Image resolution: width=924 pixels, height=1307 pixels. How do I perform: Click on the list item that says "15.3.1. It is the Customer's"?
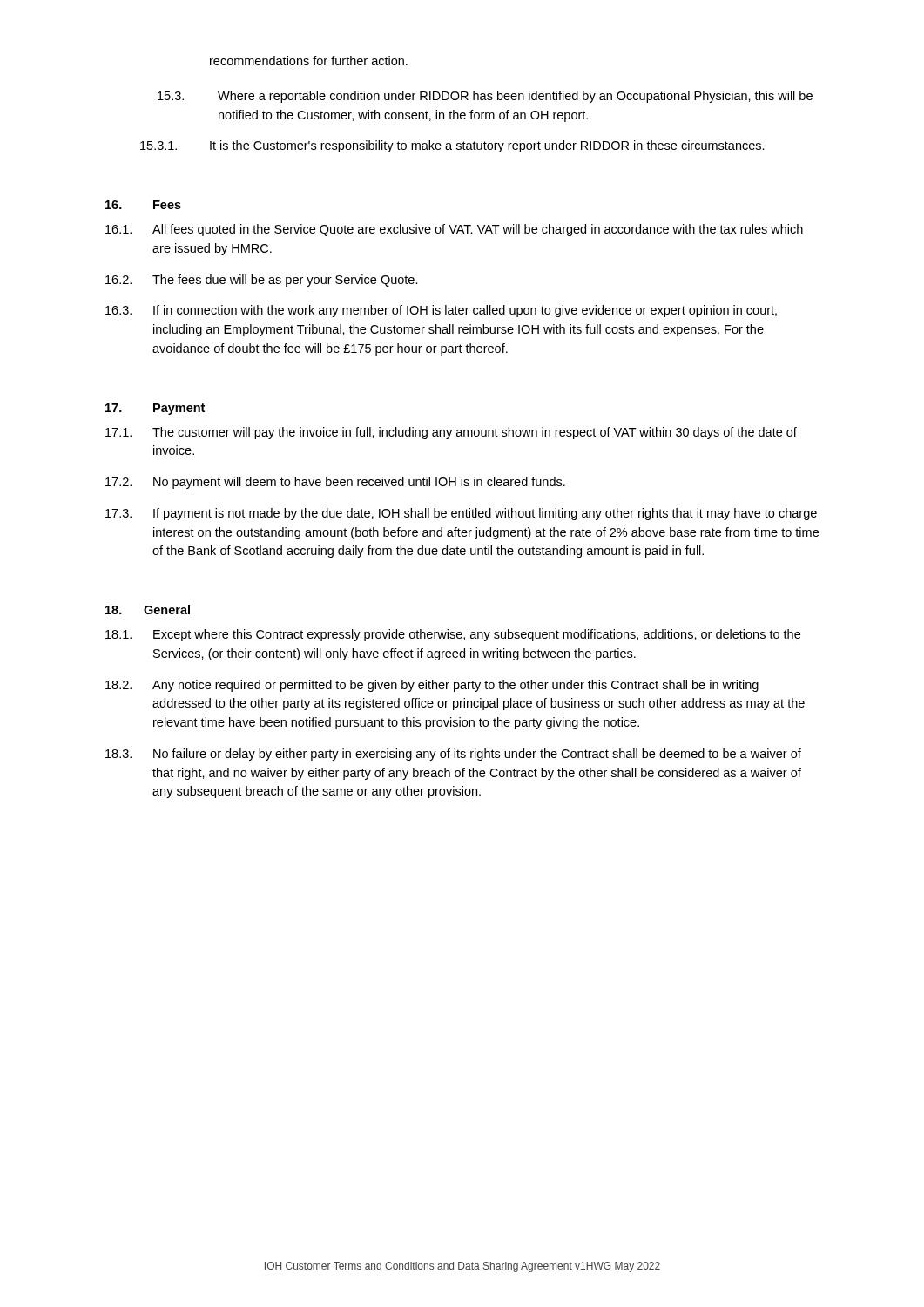(x=479, y=146)
